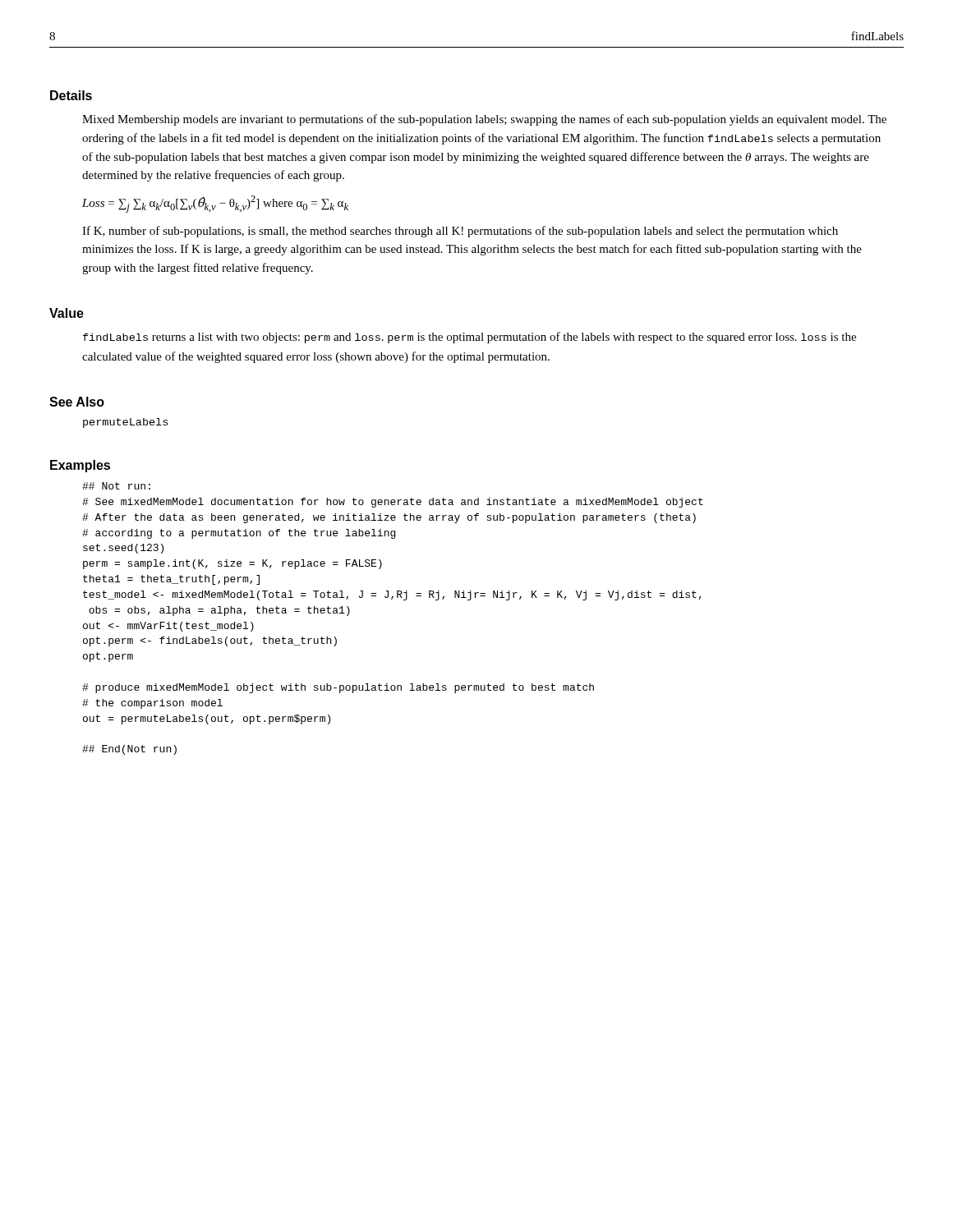Find the passage starting "See Also"
The height and width of the screenshot is (1232, 953).
pos(77,402)
